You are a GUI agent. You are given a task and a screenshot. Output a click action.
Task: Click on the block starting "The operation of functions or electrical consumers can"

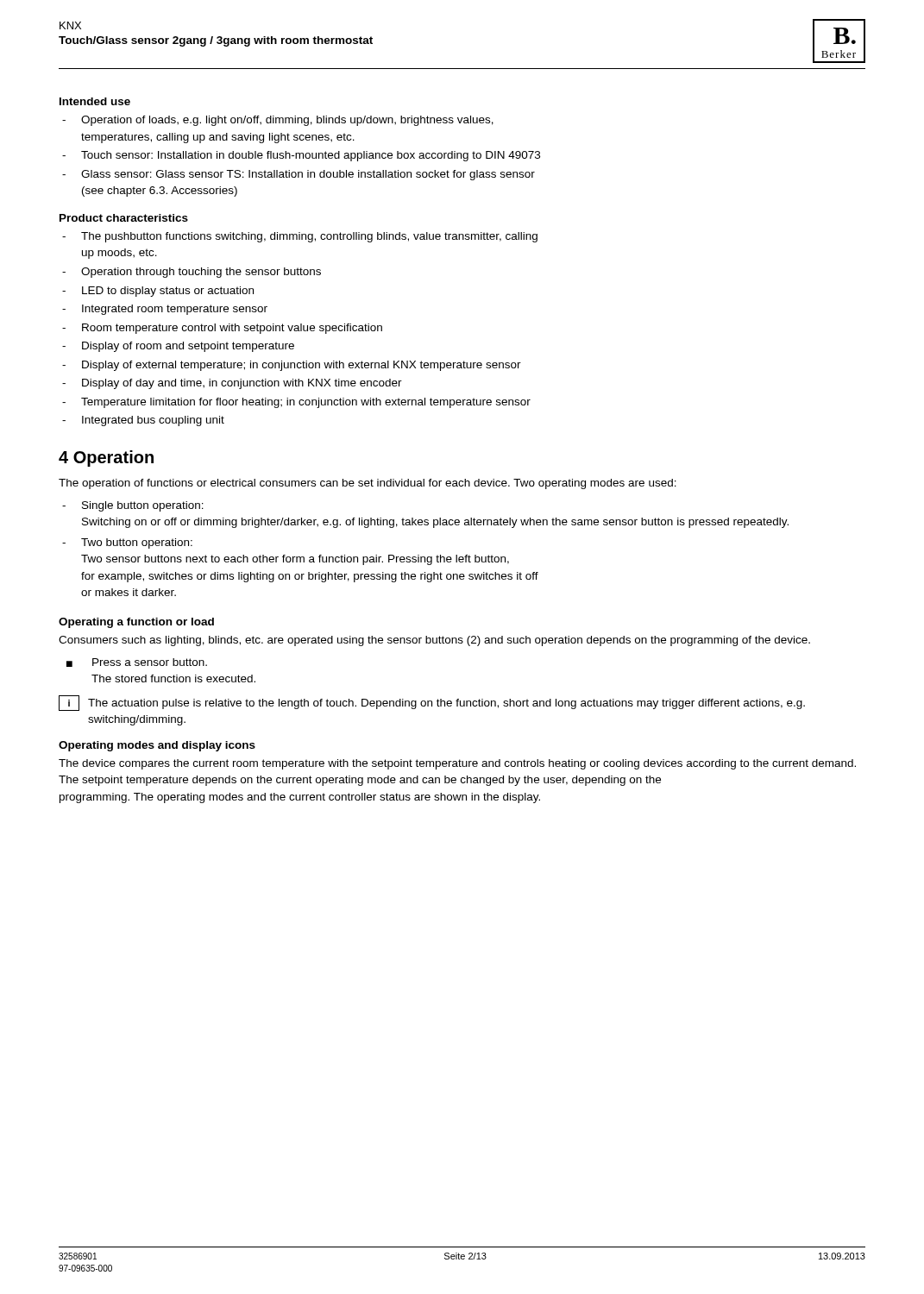(x=368, y=483)
